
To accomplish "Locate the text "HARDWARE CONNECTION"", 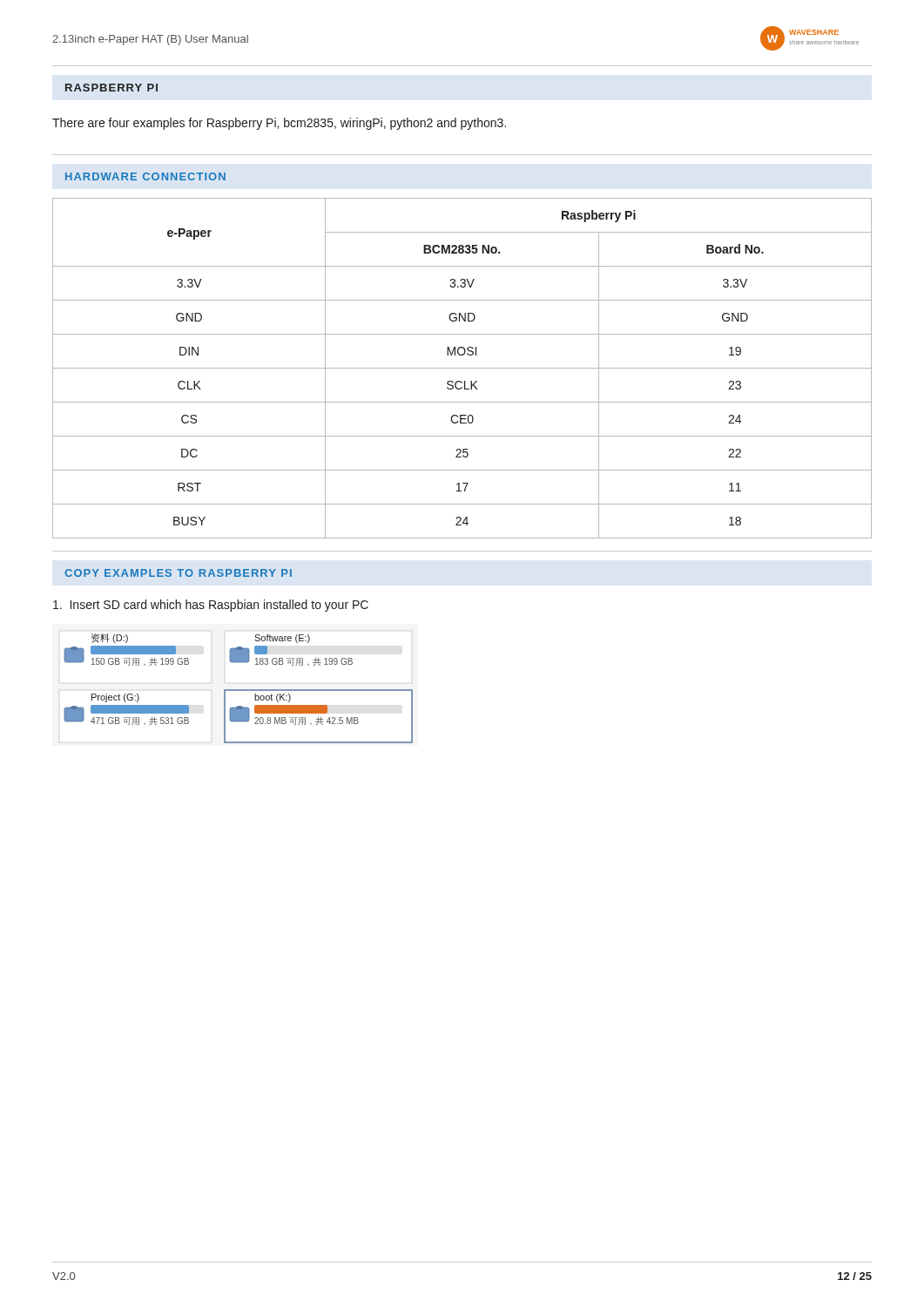I will [x=146, y=176].
